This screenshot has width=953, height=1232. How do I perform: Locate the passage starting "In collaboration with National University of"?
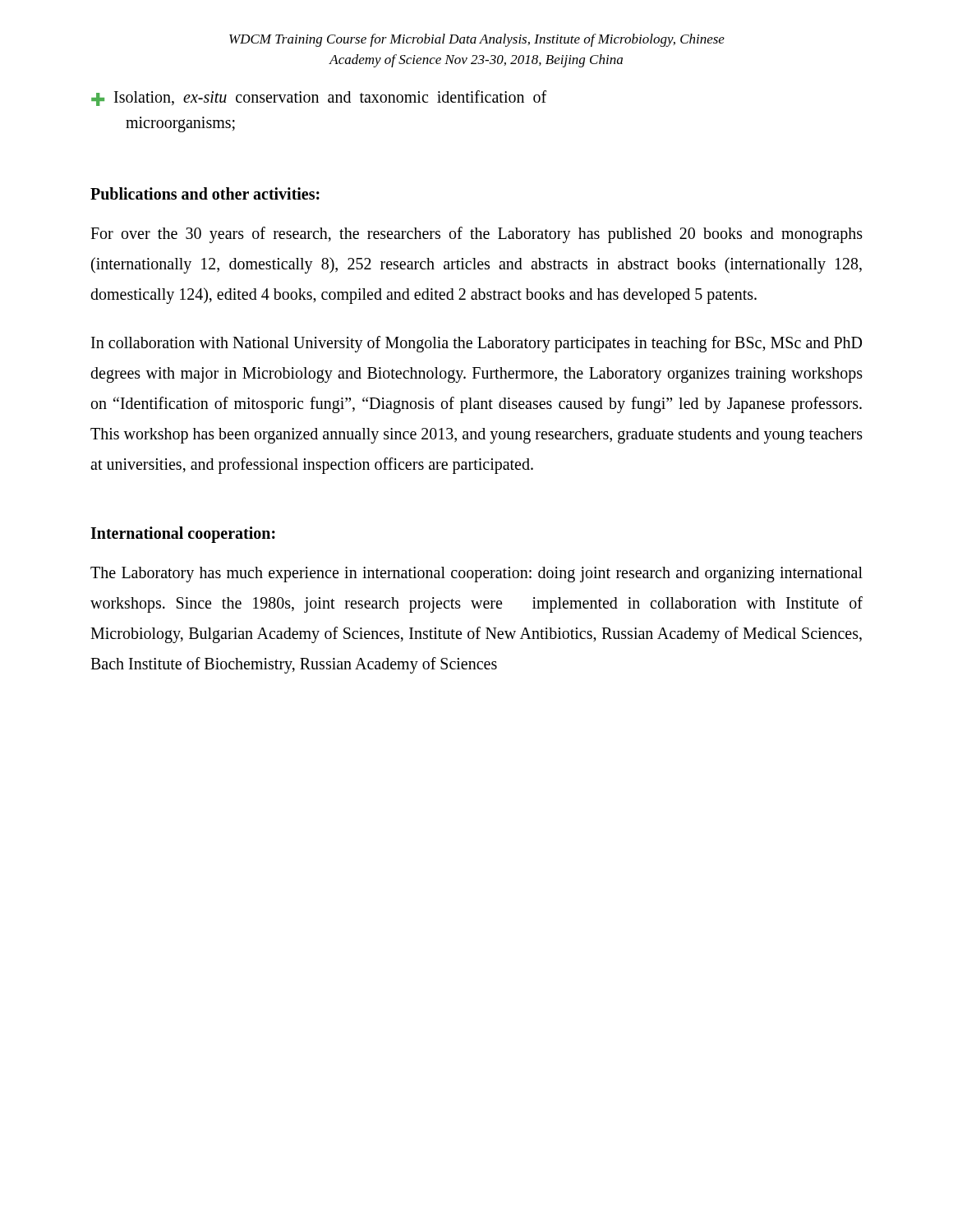coord(476,404)
